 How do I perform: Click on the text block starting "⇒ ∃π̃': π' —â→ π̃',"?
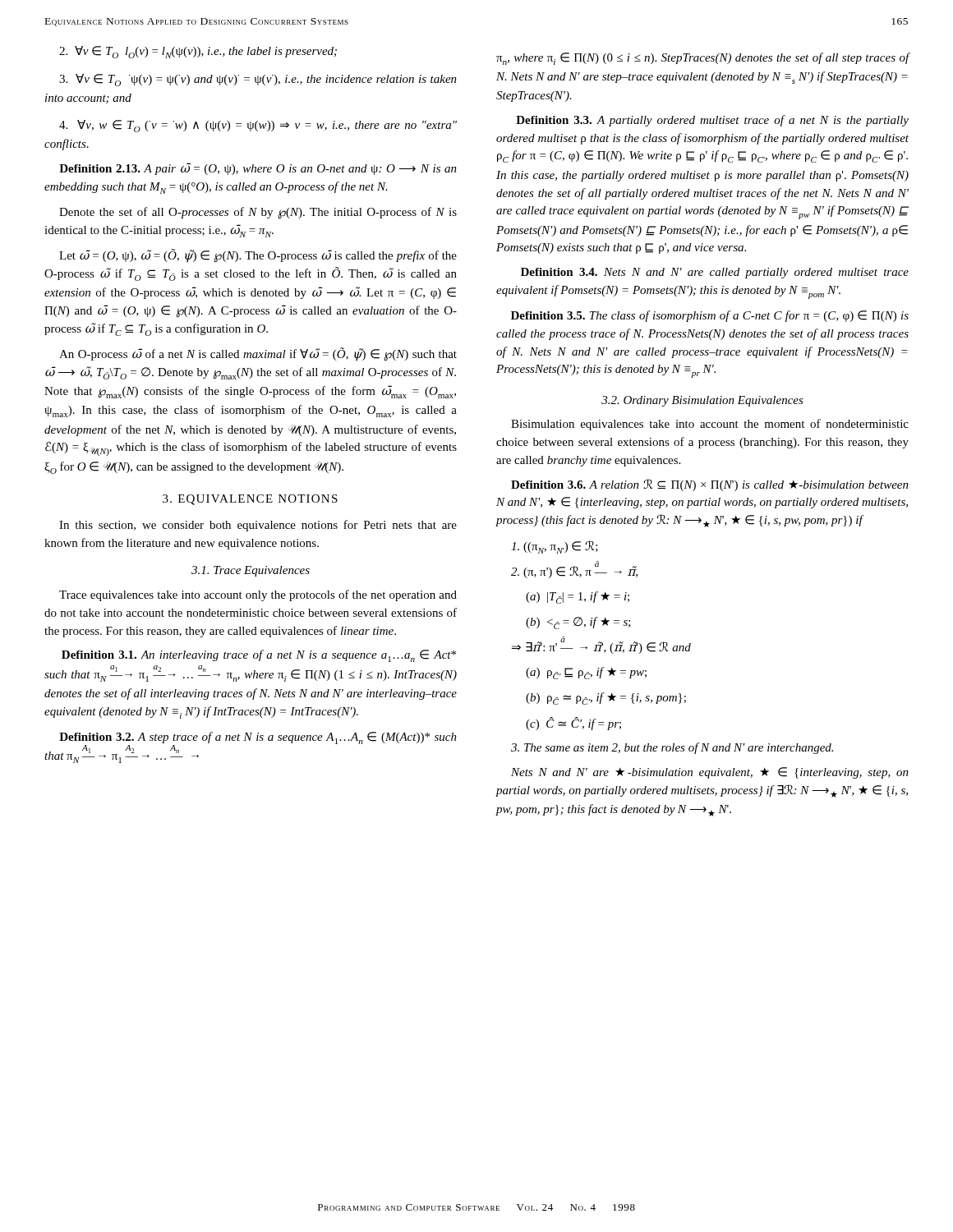tap(601, 646)
